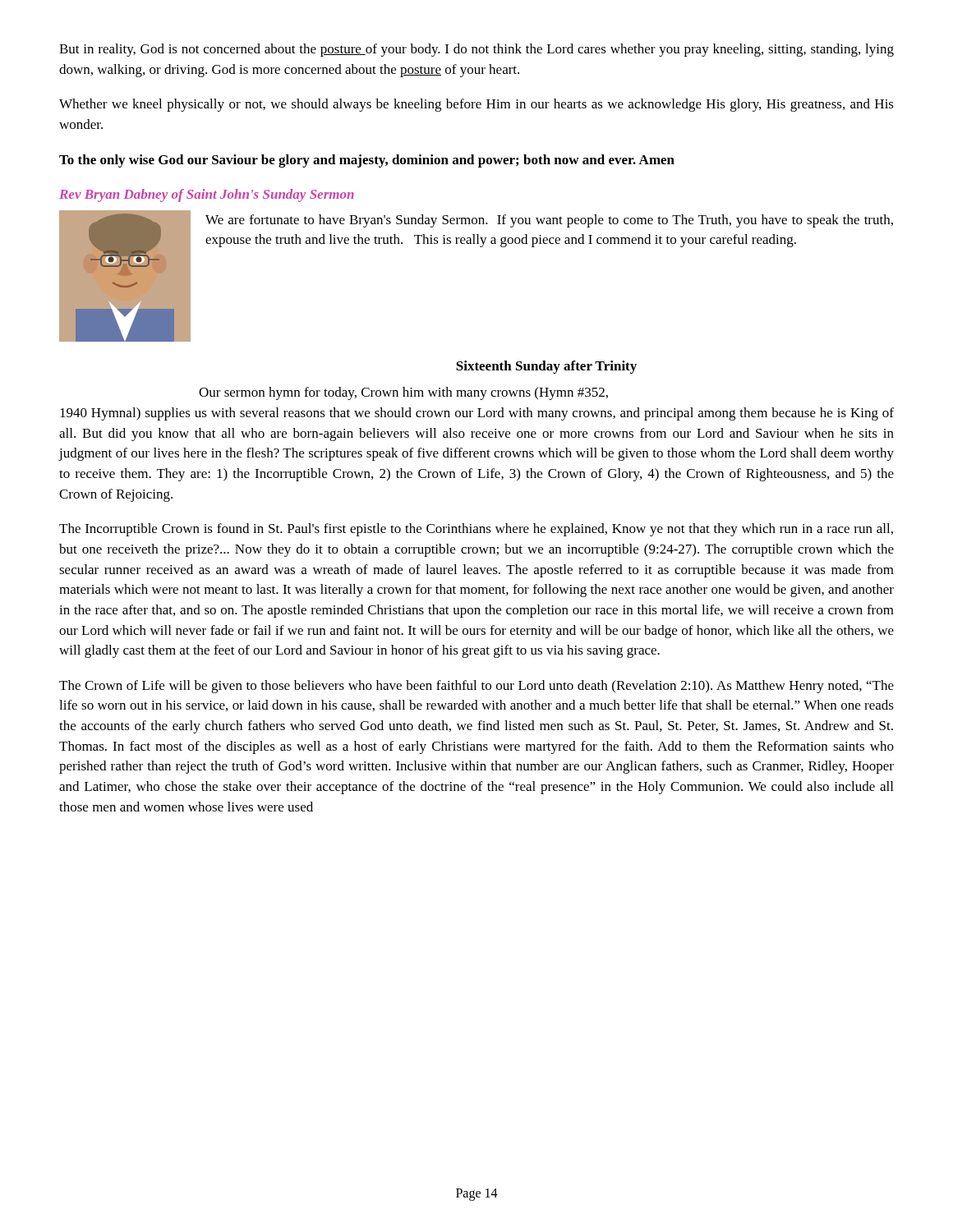Locate the text block that reads "We are fortunate to"
The image size is (953, 1232).
pos(476,276)
